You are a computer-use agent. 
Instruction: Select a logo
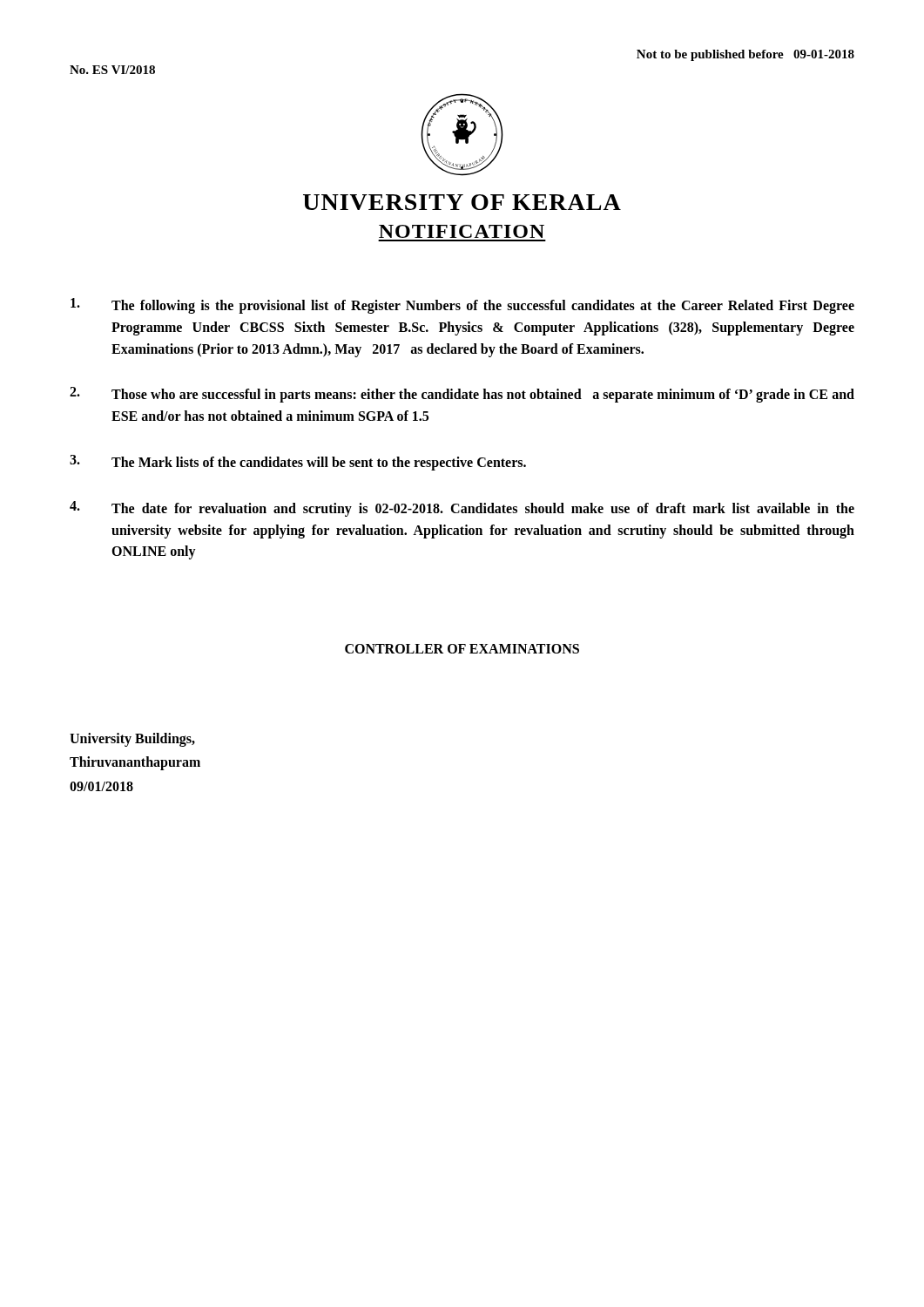462,136
